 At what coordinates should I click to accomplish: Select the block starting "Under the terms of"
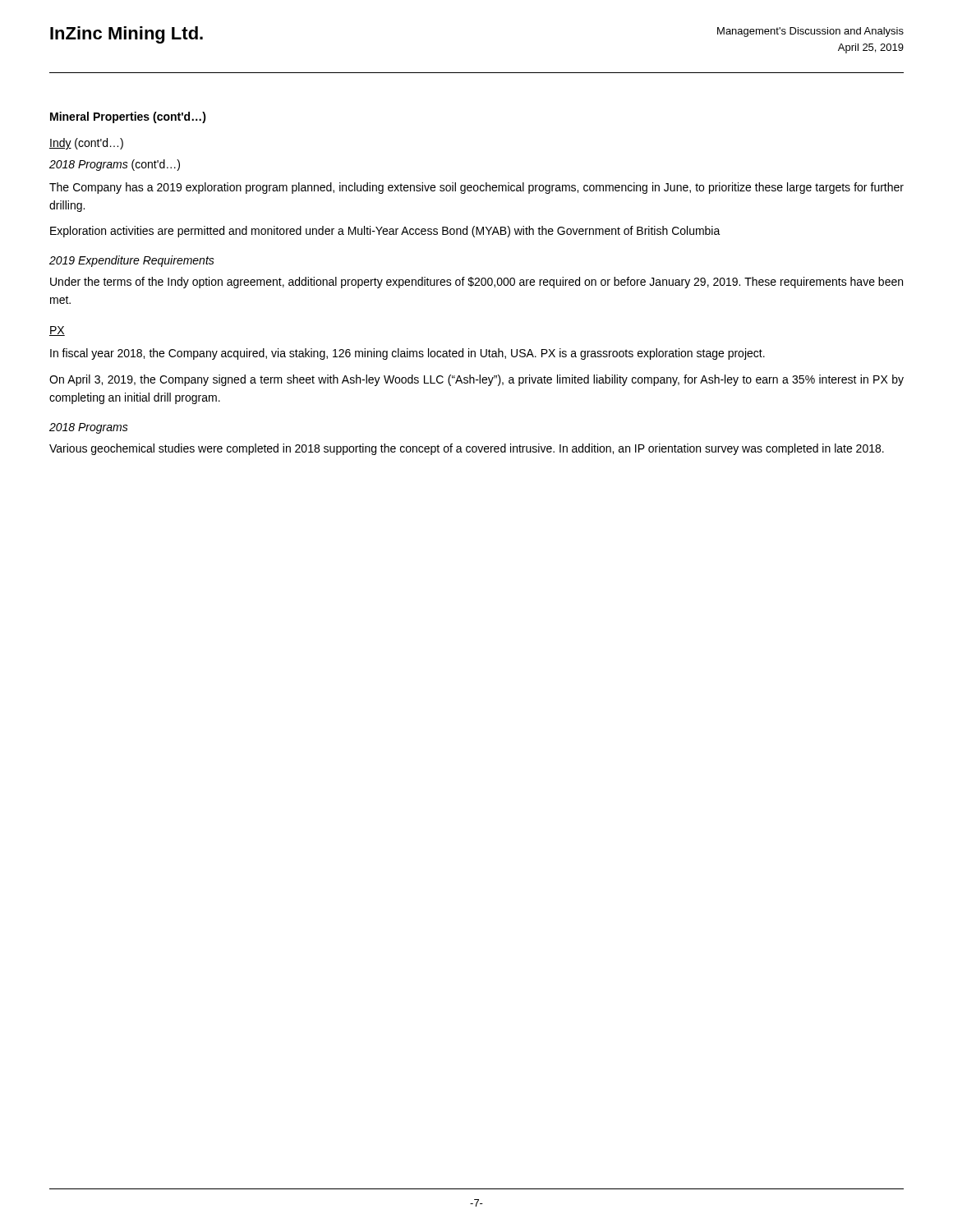point(476,291)
